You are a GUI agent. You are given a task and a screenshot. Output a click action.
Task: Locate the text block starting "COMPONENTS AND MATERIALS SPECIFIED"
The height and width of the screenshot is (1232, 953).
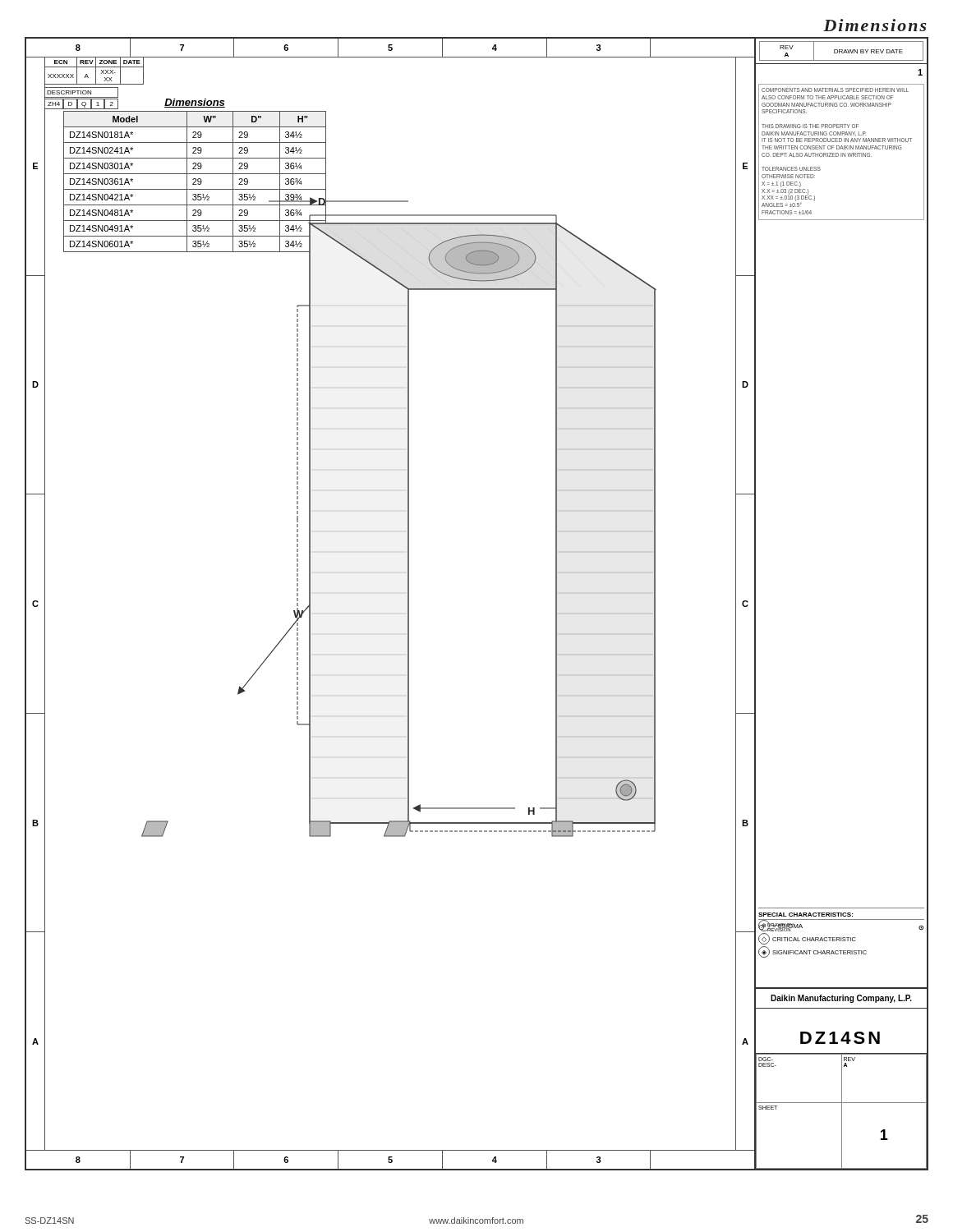tap(837, 151)
